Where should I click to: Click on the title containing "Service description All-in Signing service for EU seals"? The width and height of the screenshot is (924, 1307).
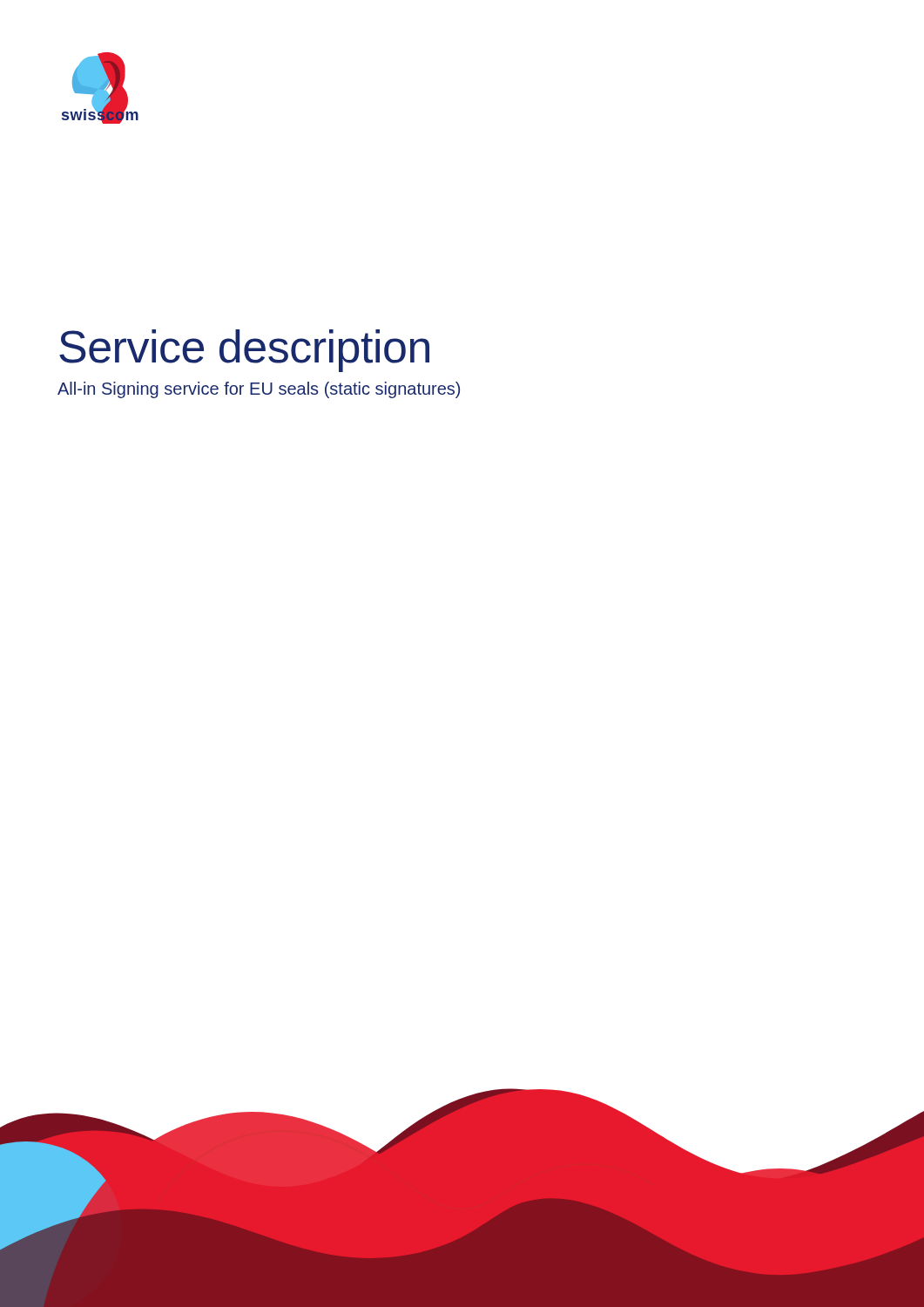pyautogui.click(x=259, y=361)
